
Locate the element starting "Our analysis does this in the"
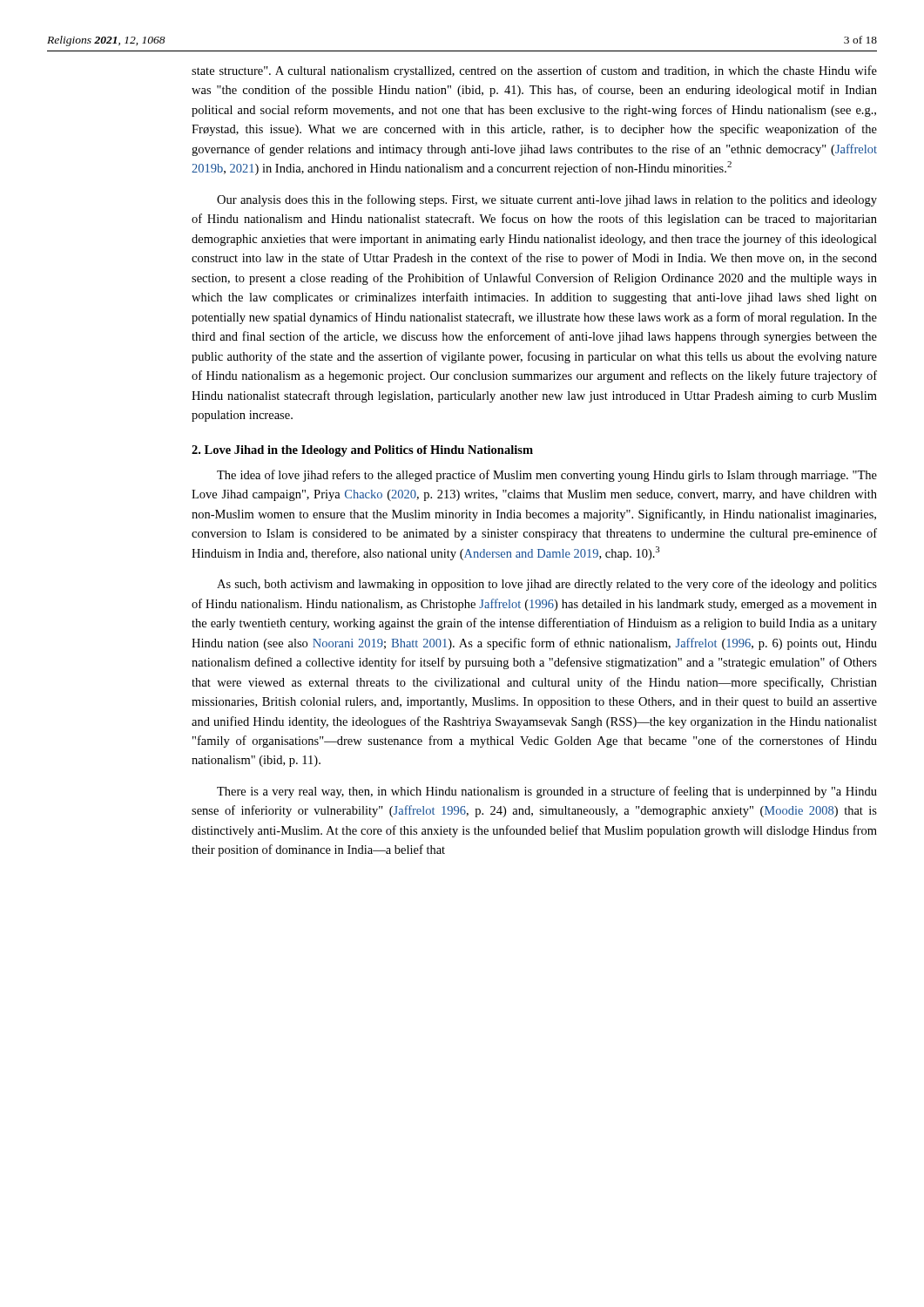pos(534,307)
